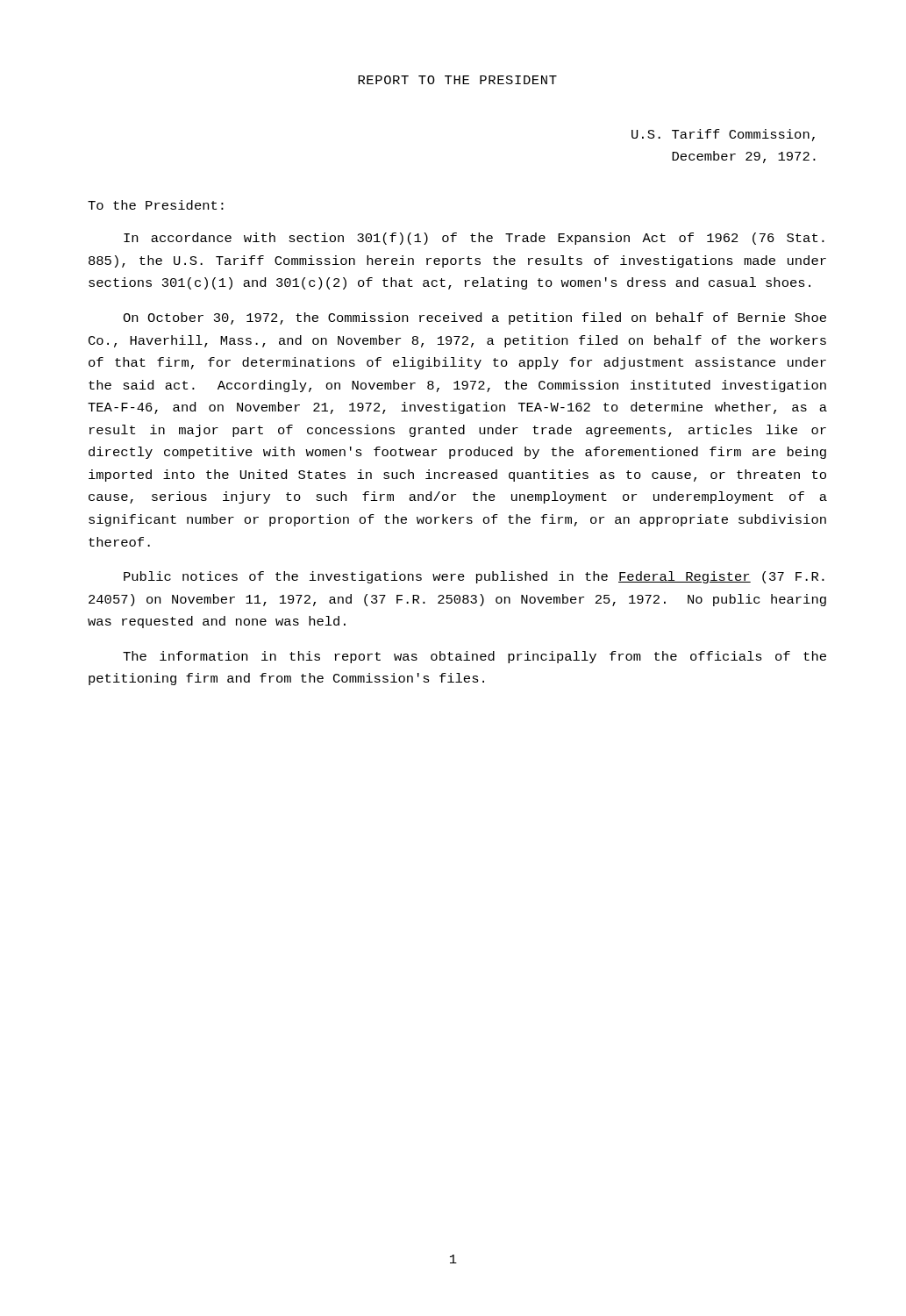Point to the block beginning "Public notices of the investigations were published in"
The image size is (906, 1316).
coord(457,600)
